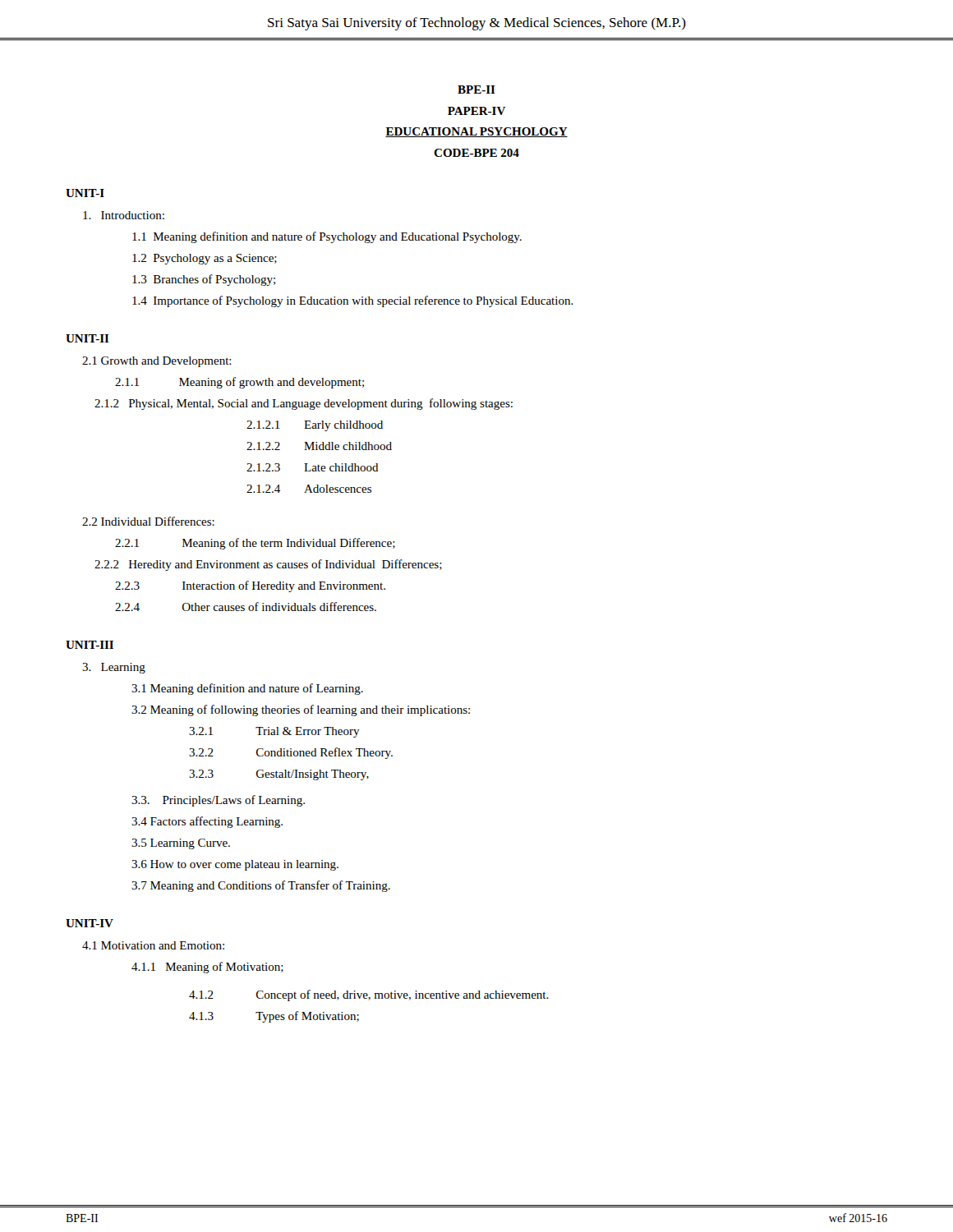Select the text block starting "3.2 Meaning of"
Screen dimensions: 1232x953
(301, 710)
